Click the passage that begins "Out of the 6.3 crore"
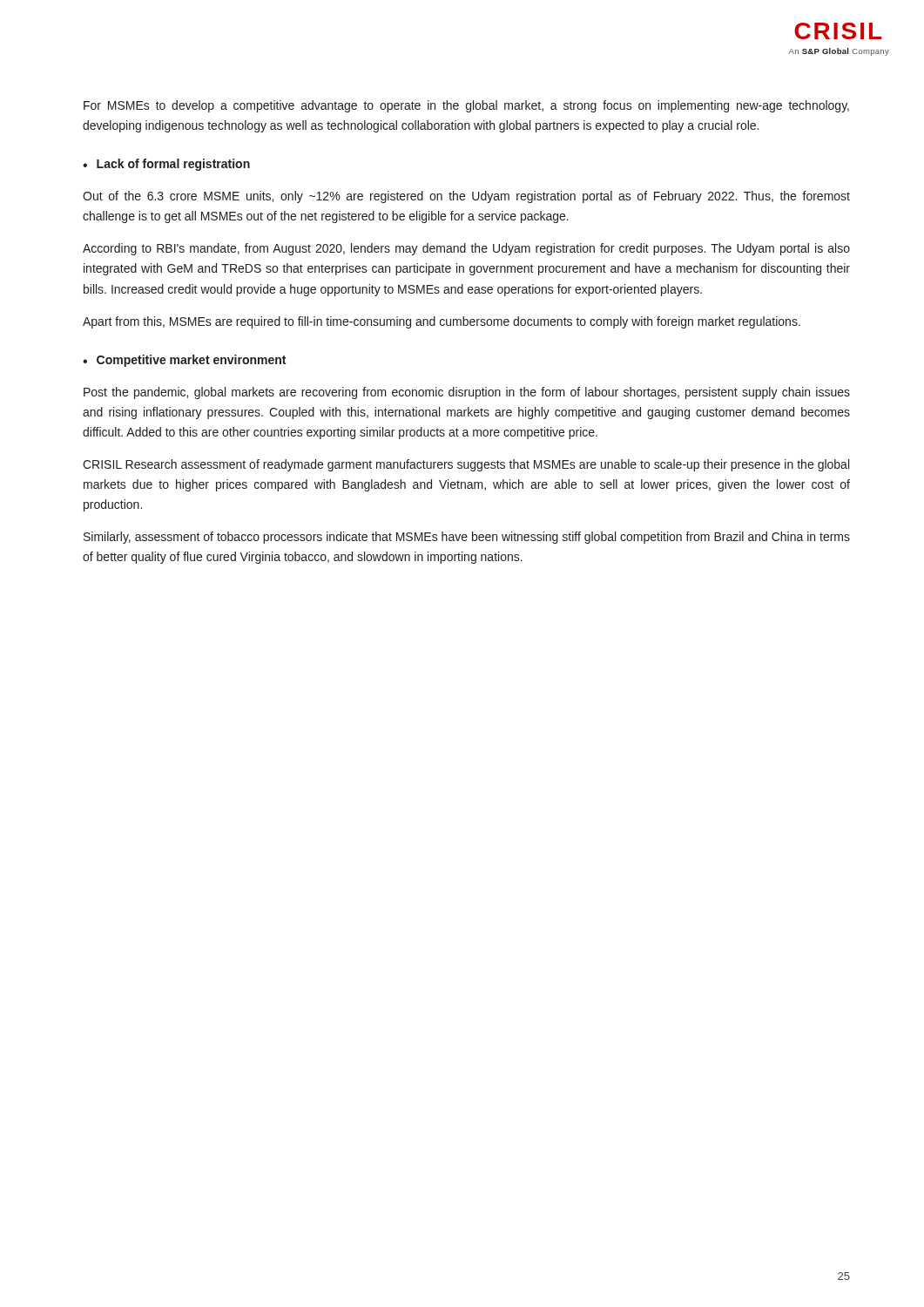924x1307 pixels. click(466, 206)
